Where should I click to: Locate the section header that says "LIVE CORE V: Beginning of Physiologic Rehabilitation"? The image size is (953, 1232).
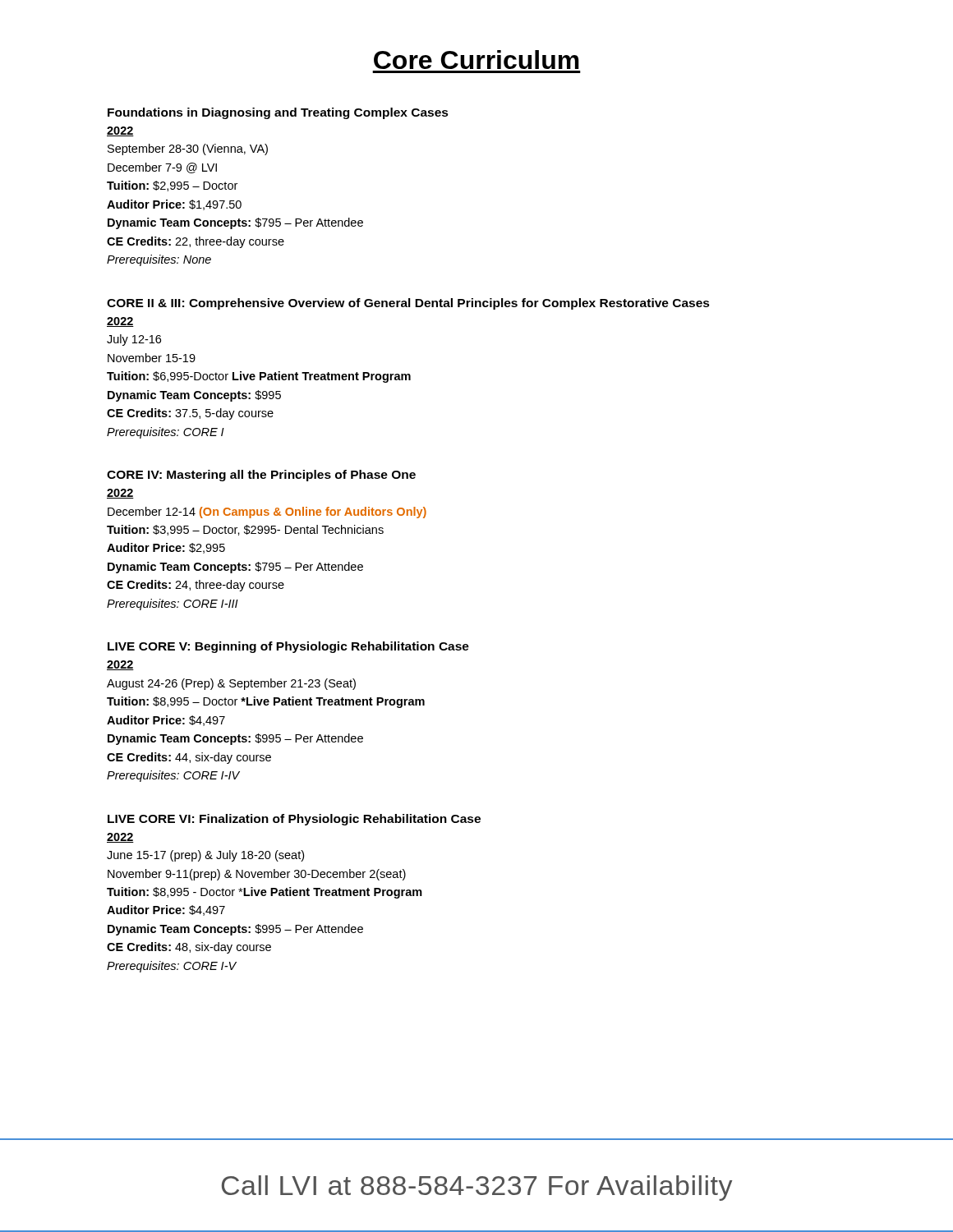288,646
